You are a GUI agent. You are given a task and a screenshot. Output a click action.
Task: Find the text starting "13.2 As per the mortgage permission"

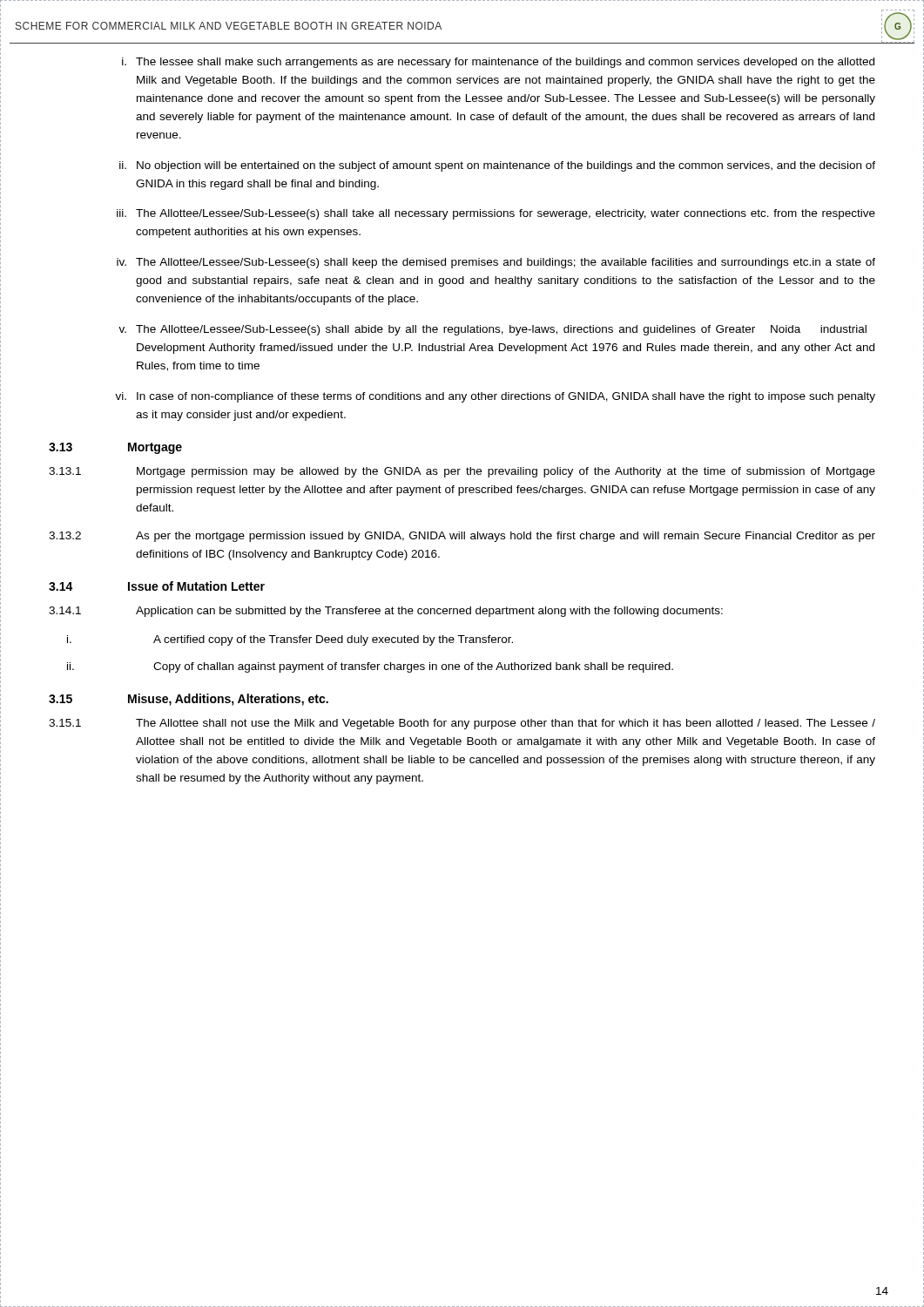click(462, 546)
